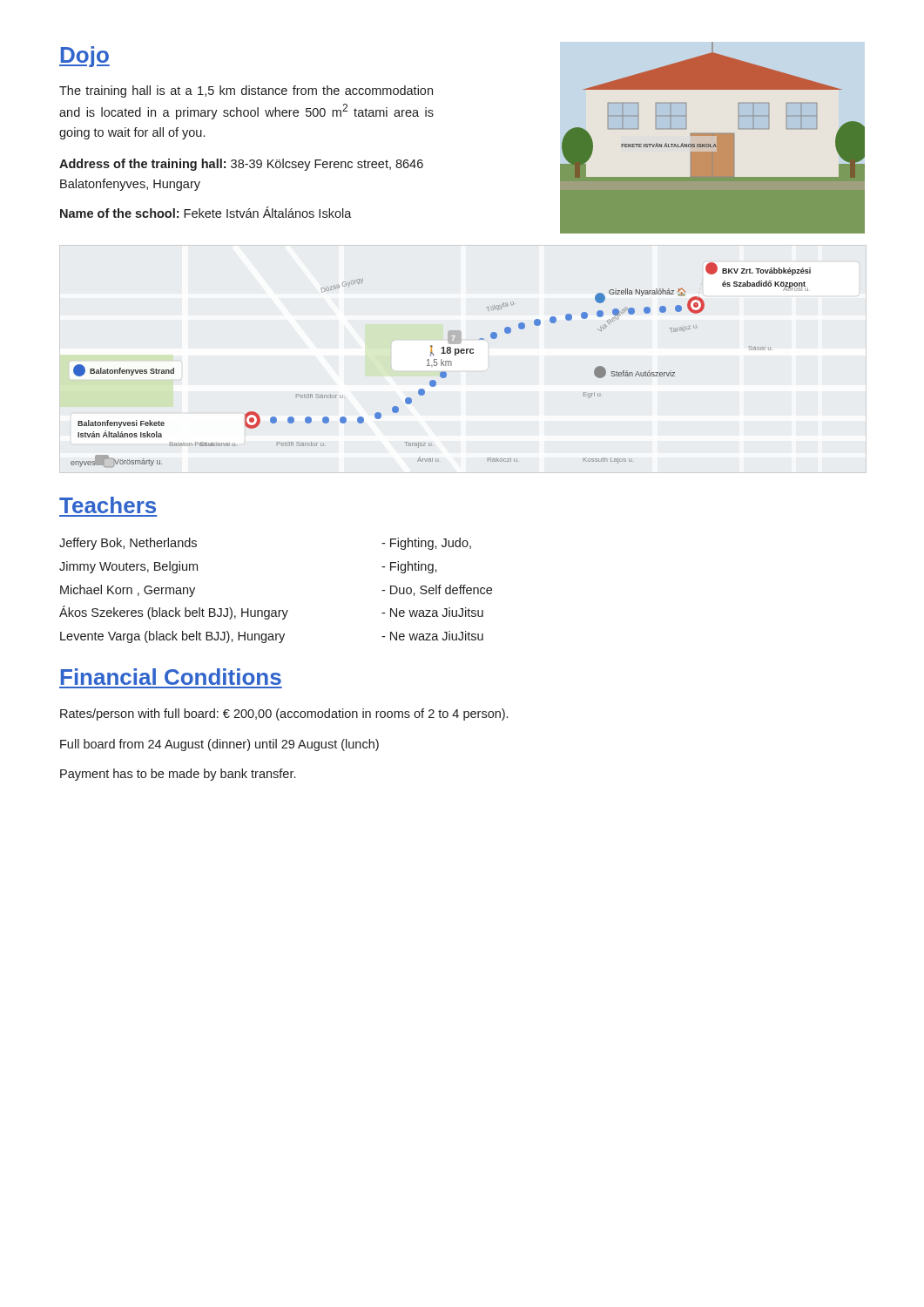Viewport: 924px width, 1307px height.
Task: Select the passage starting "Jimmy Wouters, Belgium"
Action: pos(129,566)
